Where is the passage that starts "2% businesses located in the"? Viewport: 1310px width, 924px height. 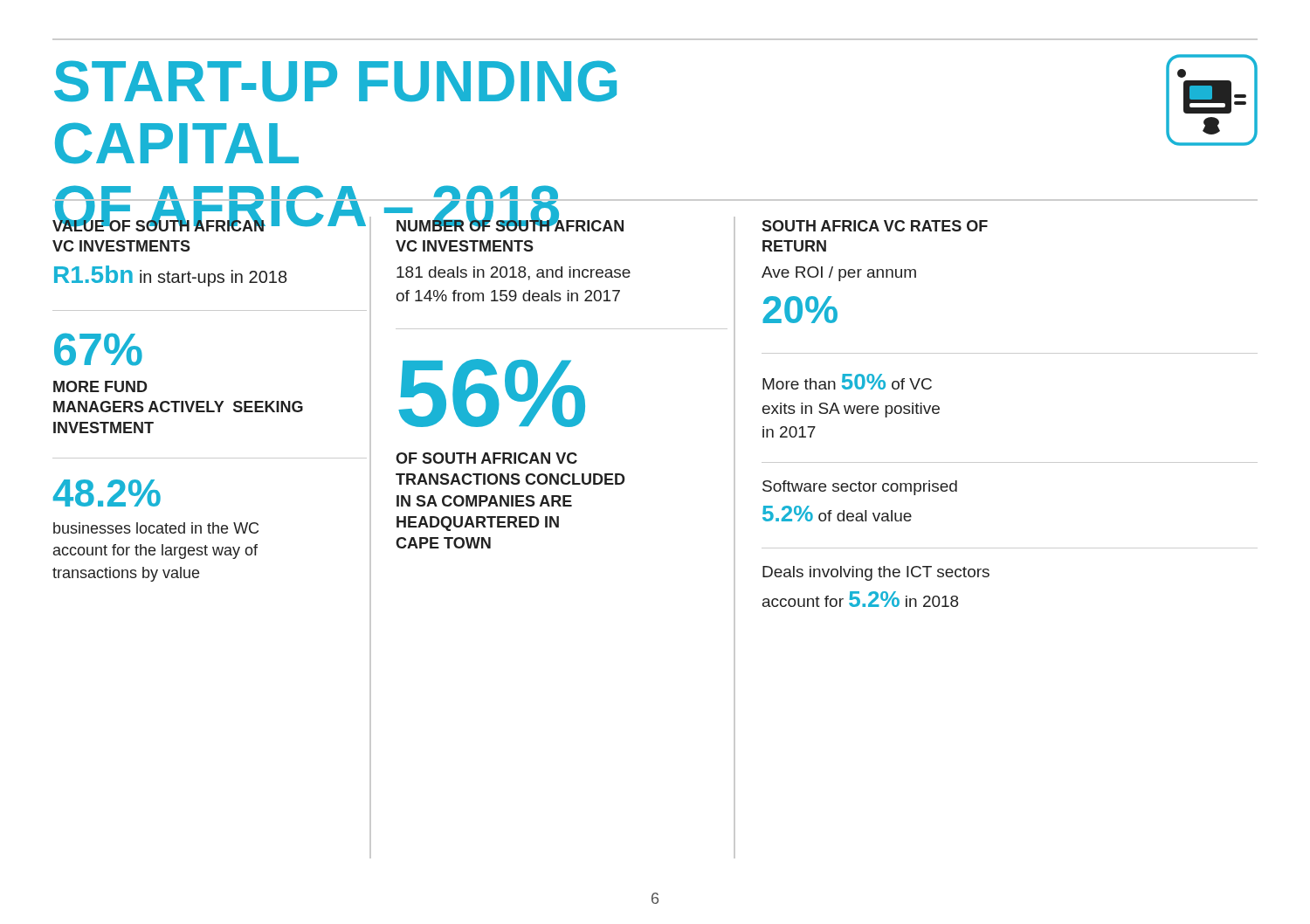click(x=210, y=529)
